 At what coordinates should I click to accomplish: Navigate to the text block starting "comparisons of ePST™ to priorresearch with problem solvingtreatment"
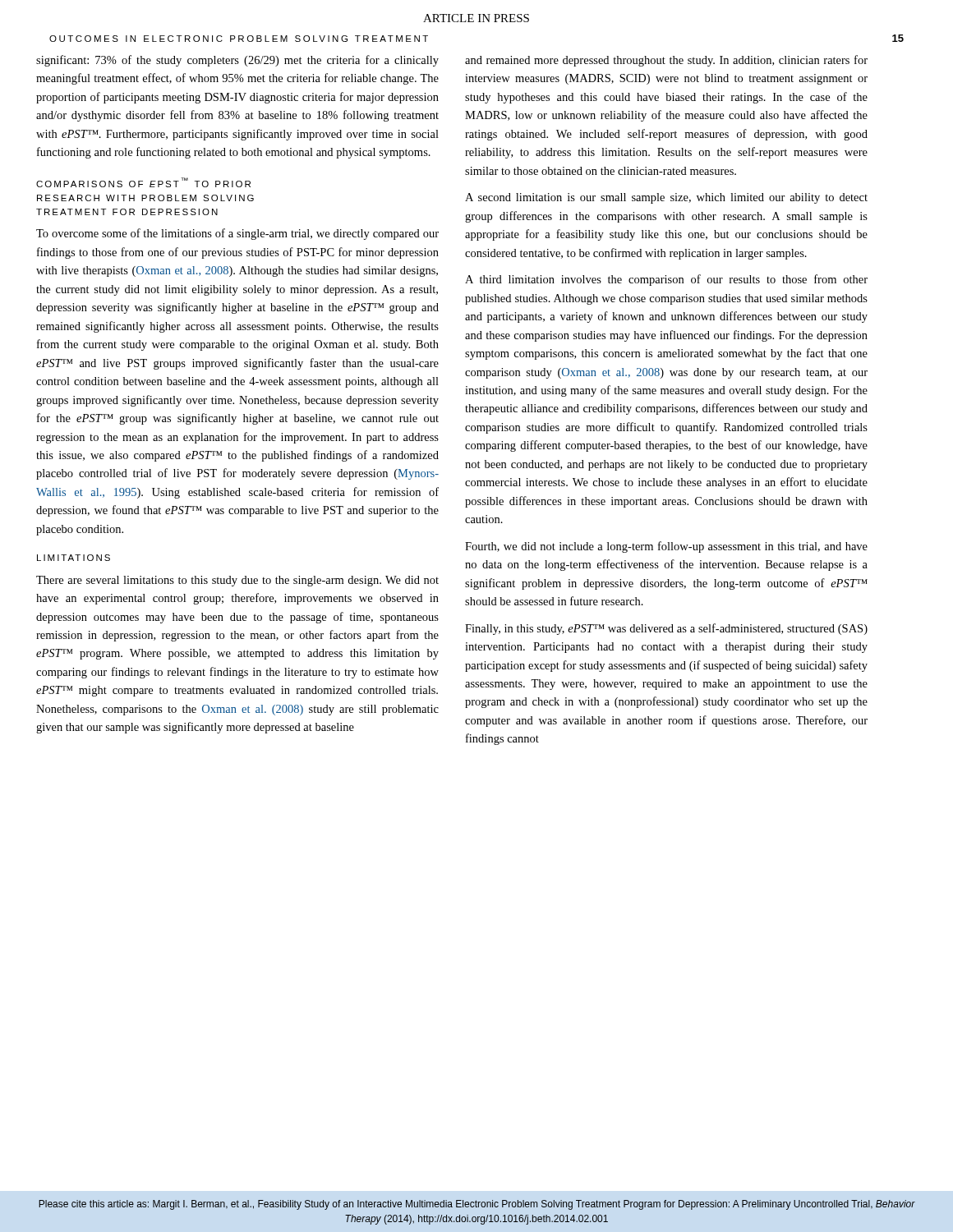pos(146,196)
